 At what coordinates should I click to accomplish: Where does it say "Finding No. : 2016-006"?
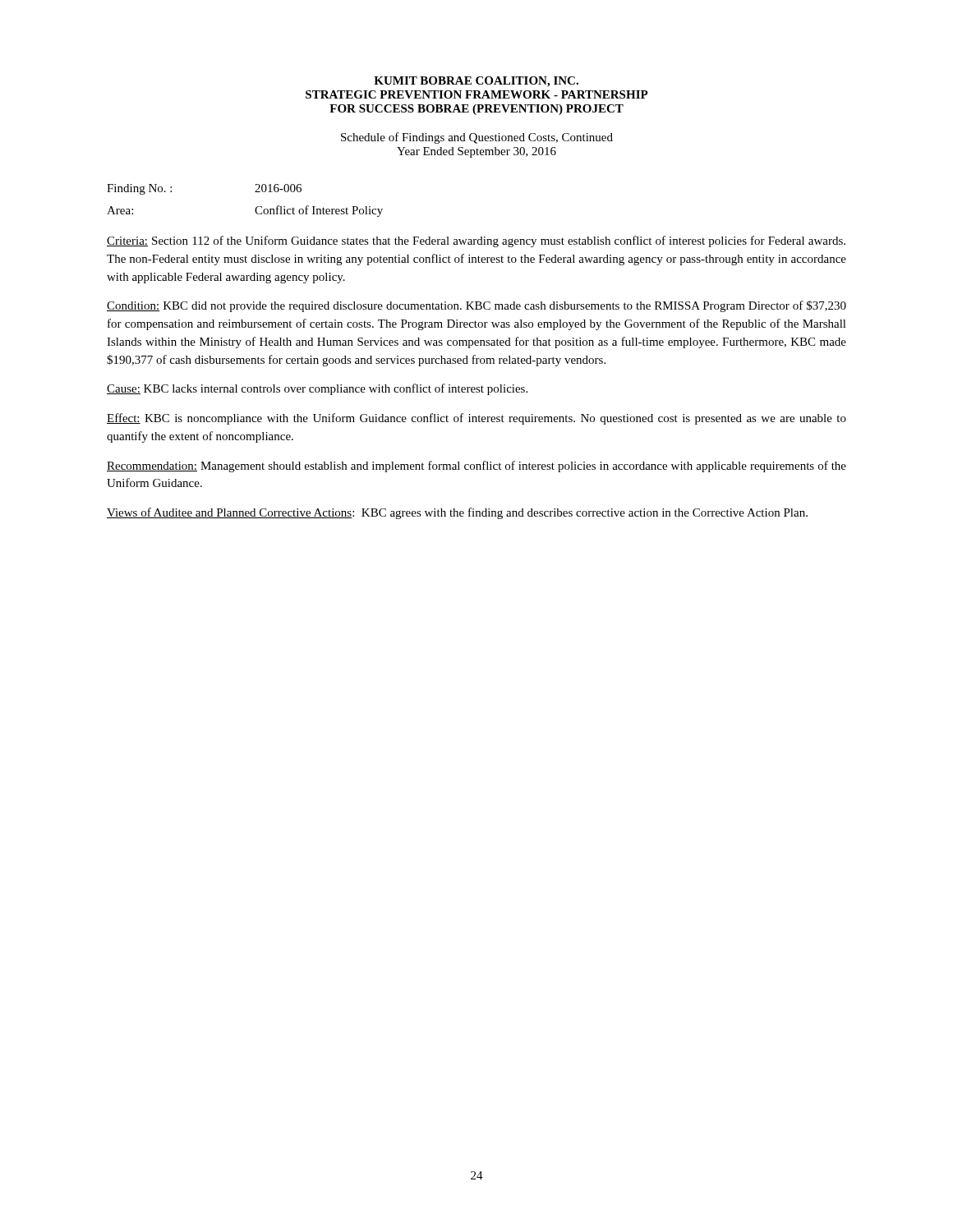click(134, 189)
